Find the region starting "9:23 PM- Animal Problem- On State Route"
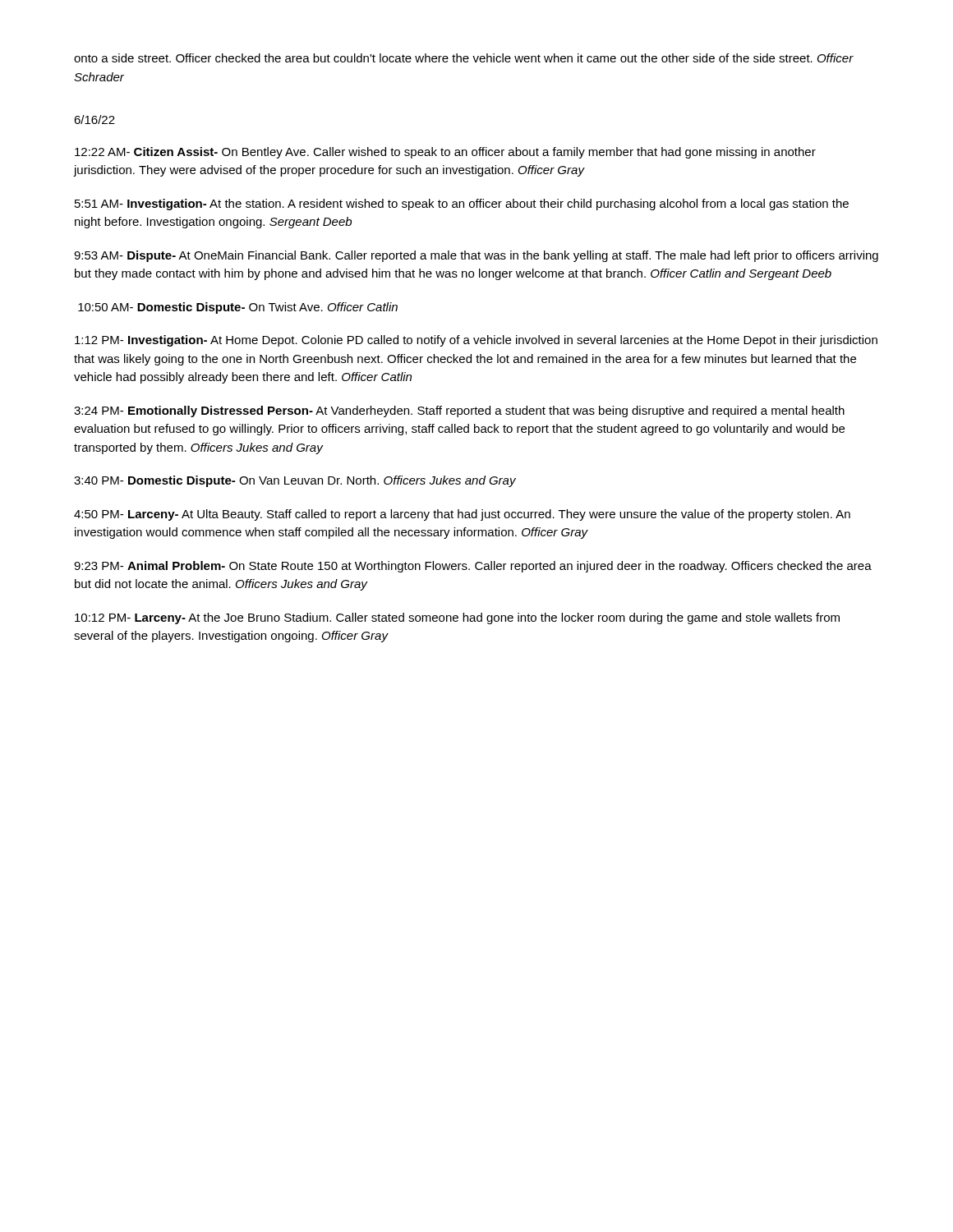 pos(473,574)
